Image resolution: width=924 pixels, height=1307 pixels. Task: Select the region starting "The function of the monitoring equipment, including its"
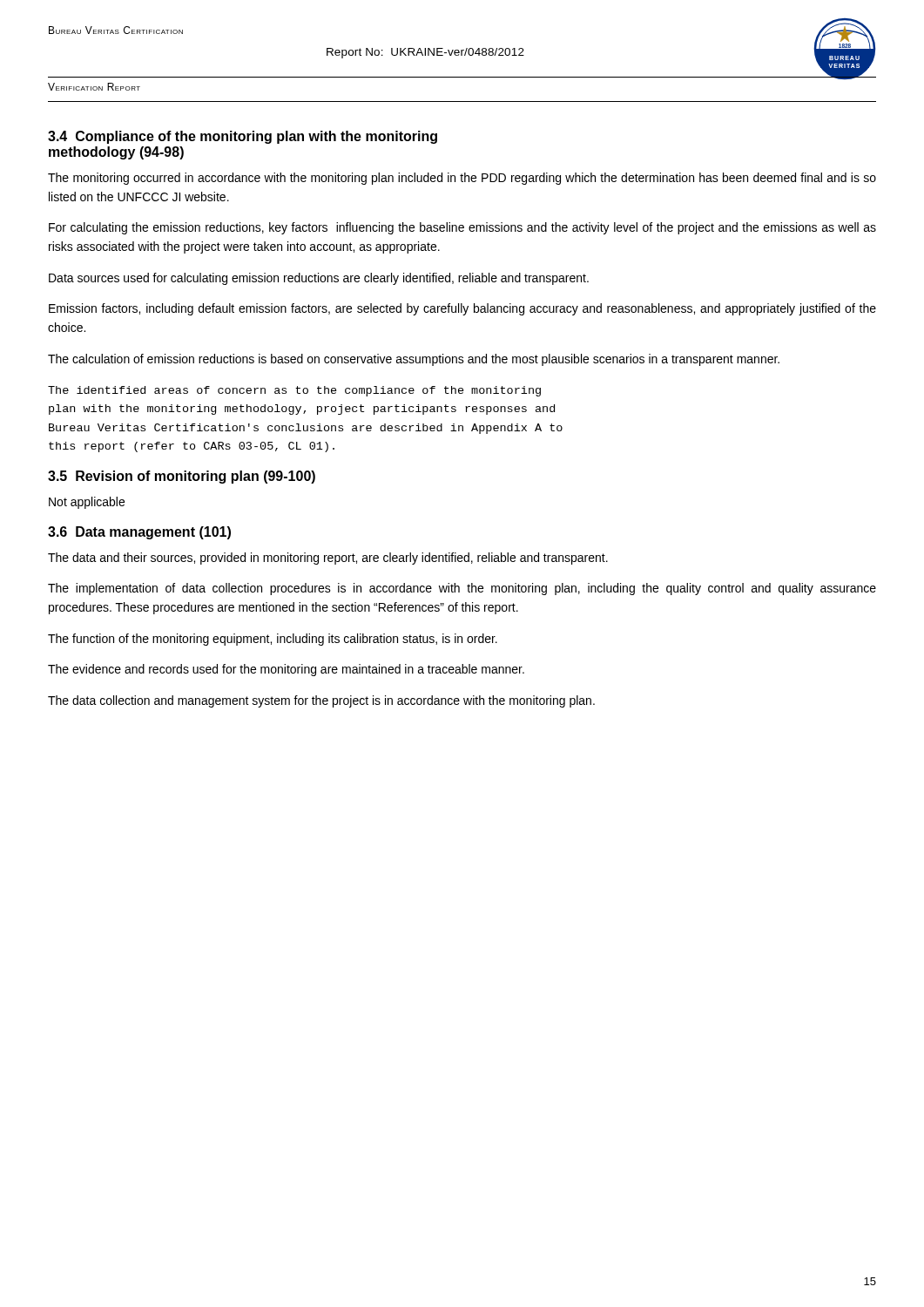[273, 638]
